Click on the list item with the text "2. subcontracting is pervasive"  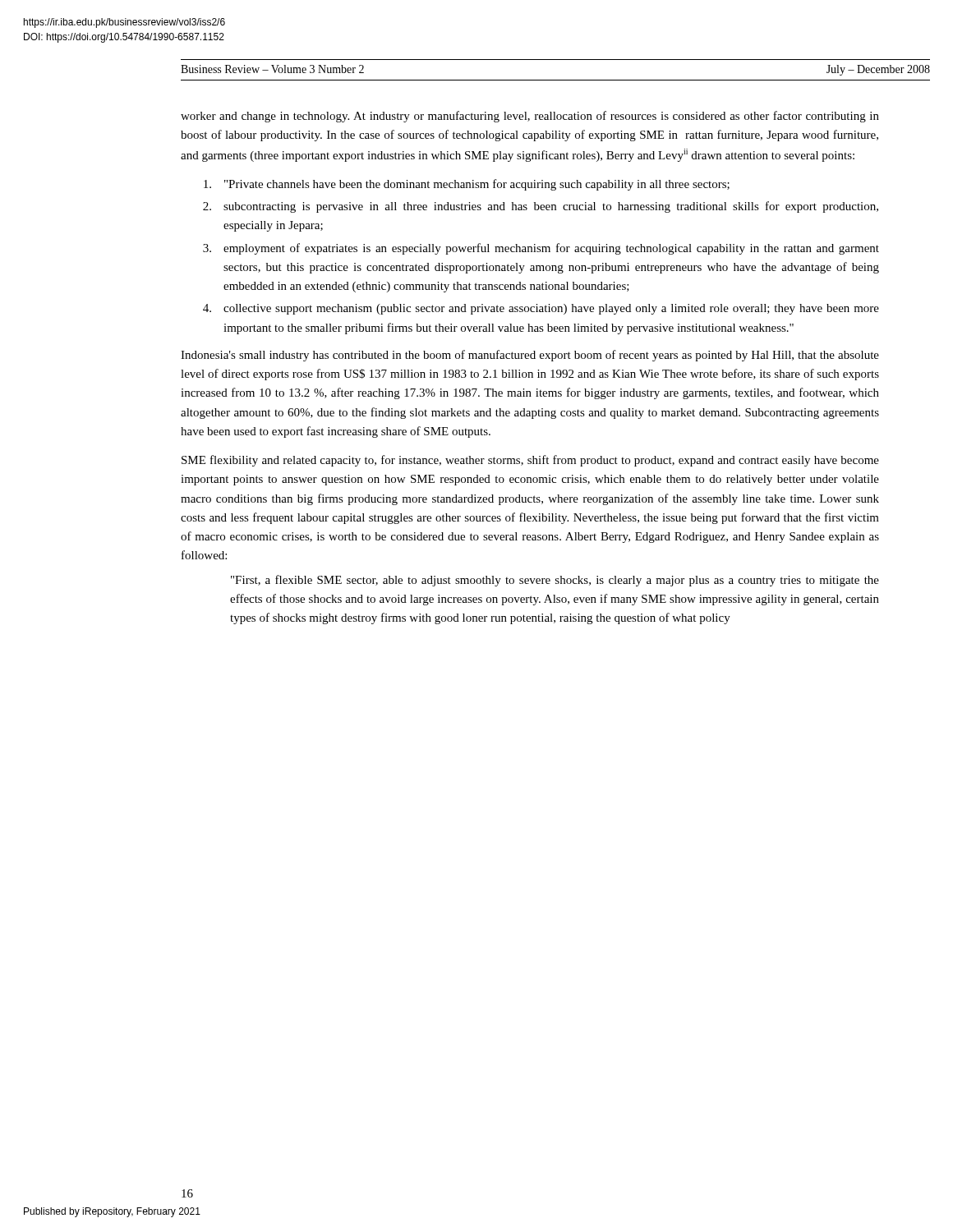click(530, 216)
